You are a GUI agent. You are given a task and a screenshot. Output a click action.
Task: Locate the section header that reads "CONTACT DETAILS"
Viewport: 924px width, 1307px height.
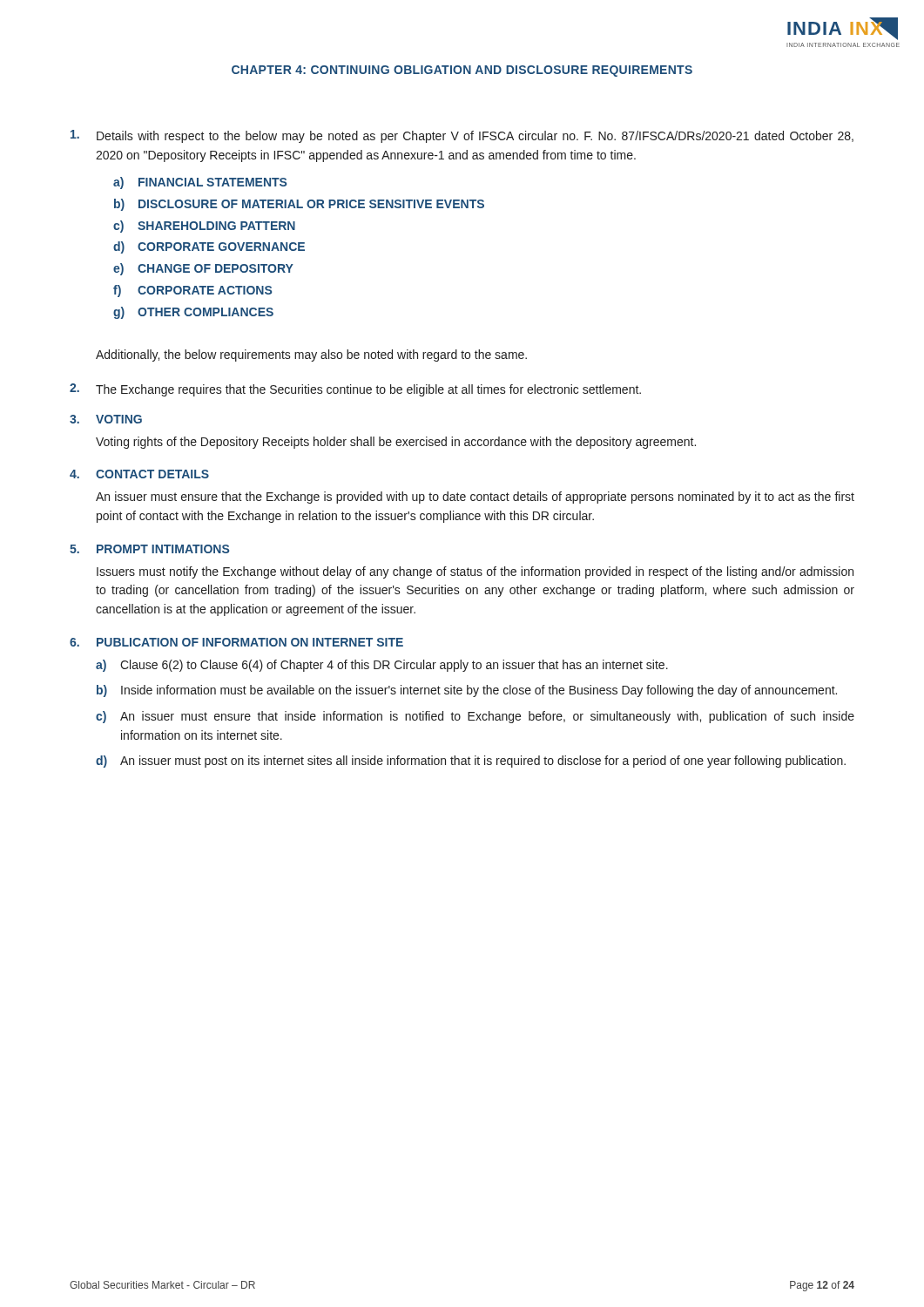[152, 474]
